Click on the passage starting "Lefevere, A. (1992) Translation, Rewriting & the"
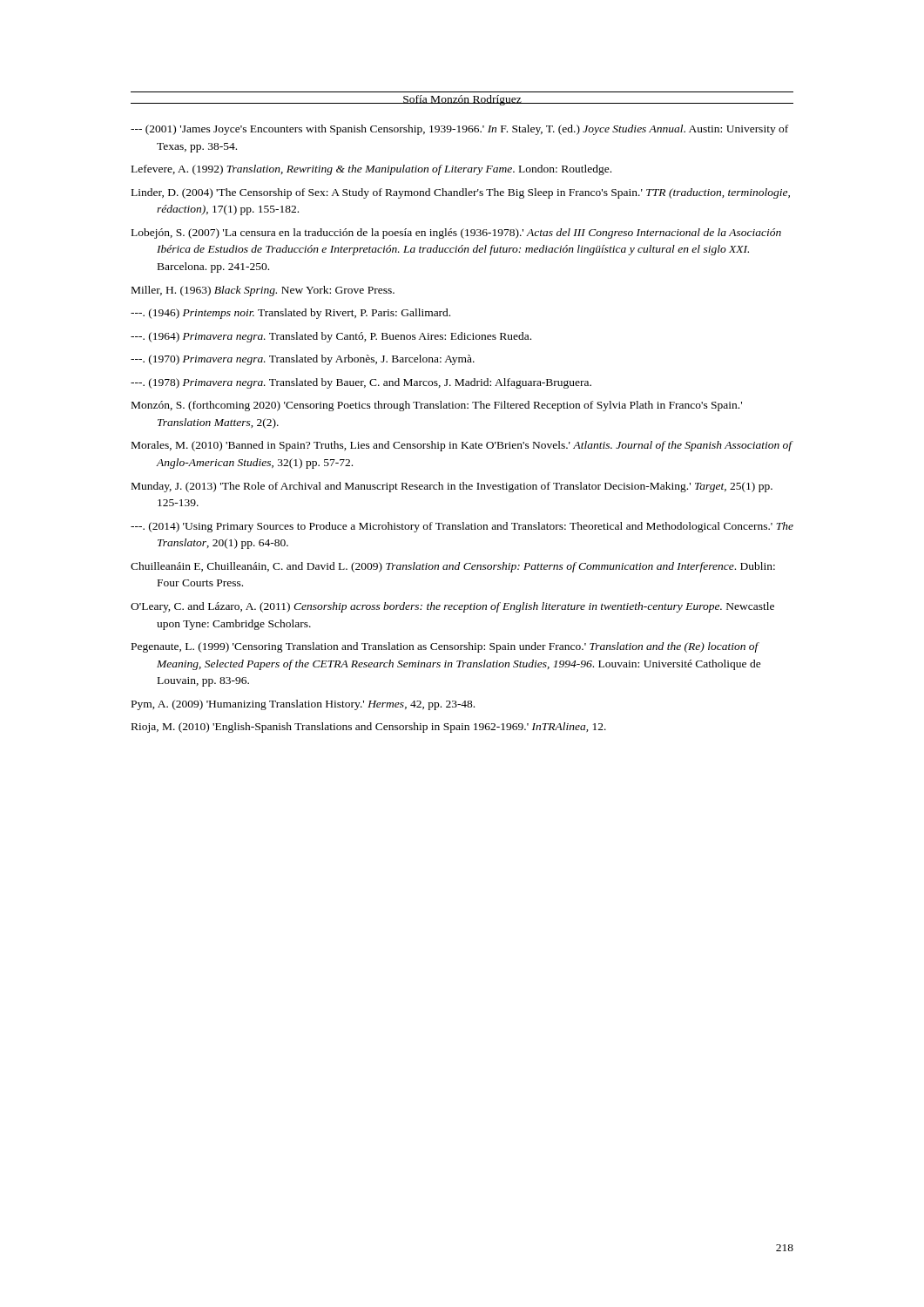The width and height of the screenshot is (924, 1307). click(x=371, y=169)
